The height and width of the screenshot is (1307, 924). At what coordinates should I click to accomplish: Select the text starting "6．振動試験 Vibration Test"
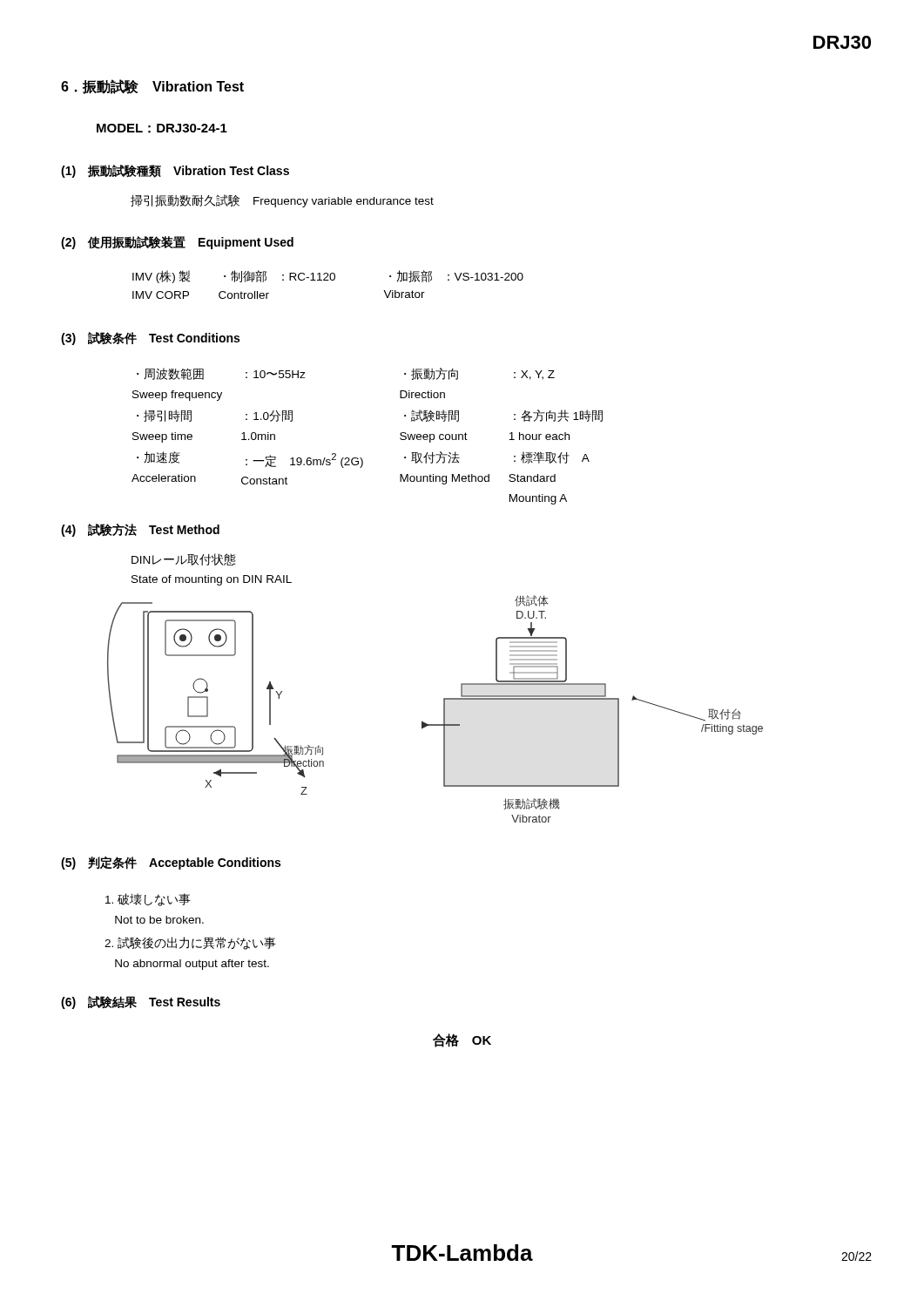click(x=152, y=87)
